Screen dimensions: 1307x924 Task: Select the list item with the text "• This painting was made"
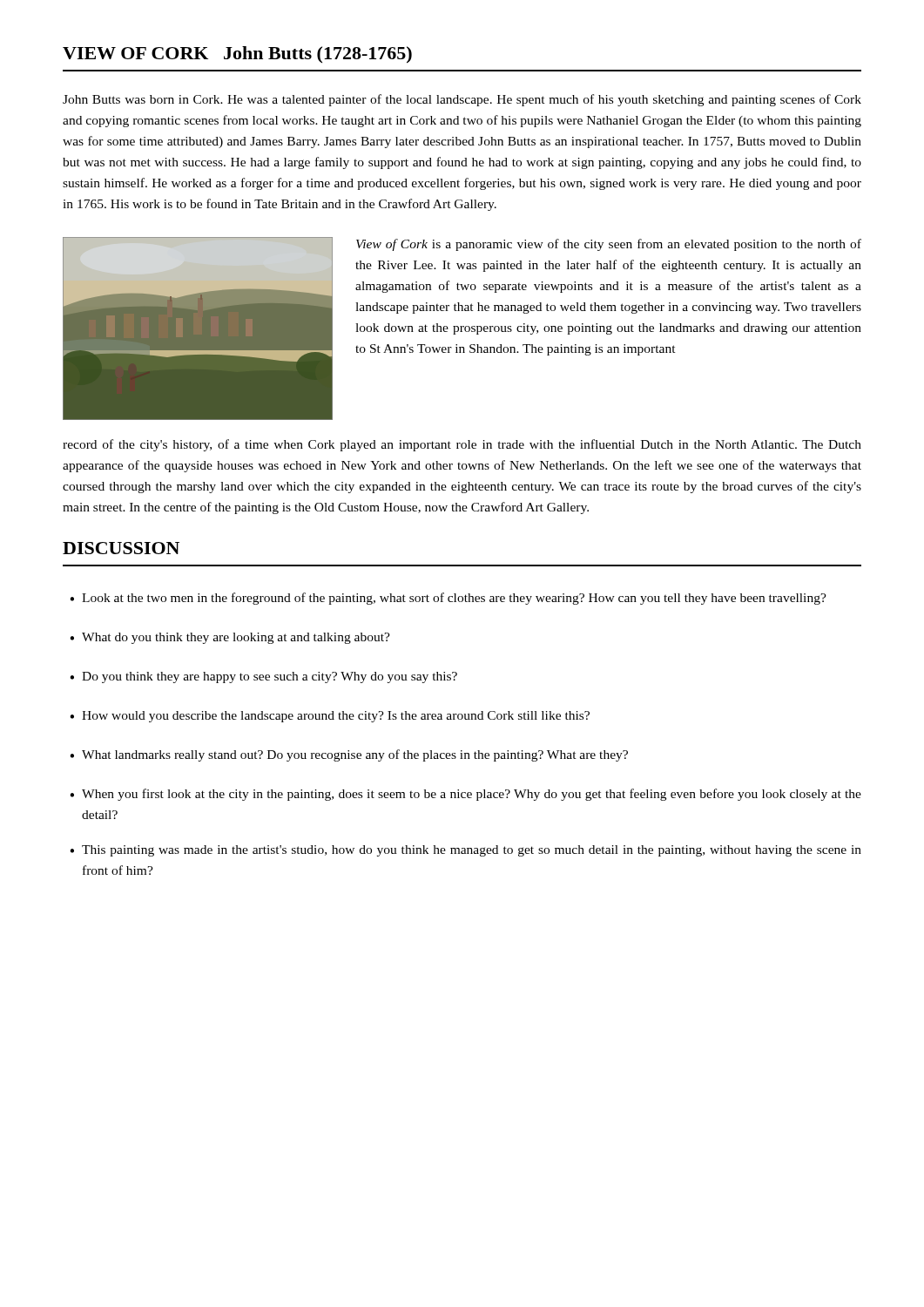click(x=462, y=860)
